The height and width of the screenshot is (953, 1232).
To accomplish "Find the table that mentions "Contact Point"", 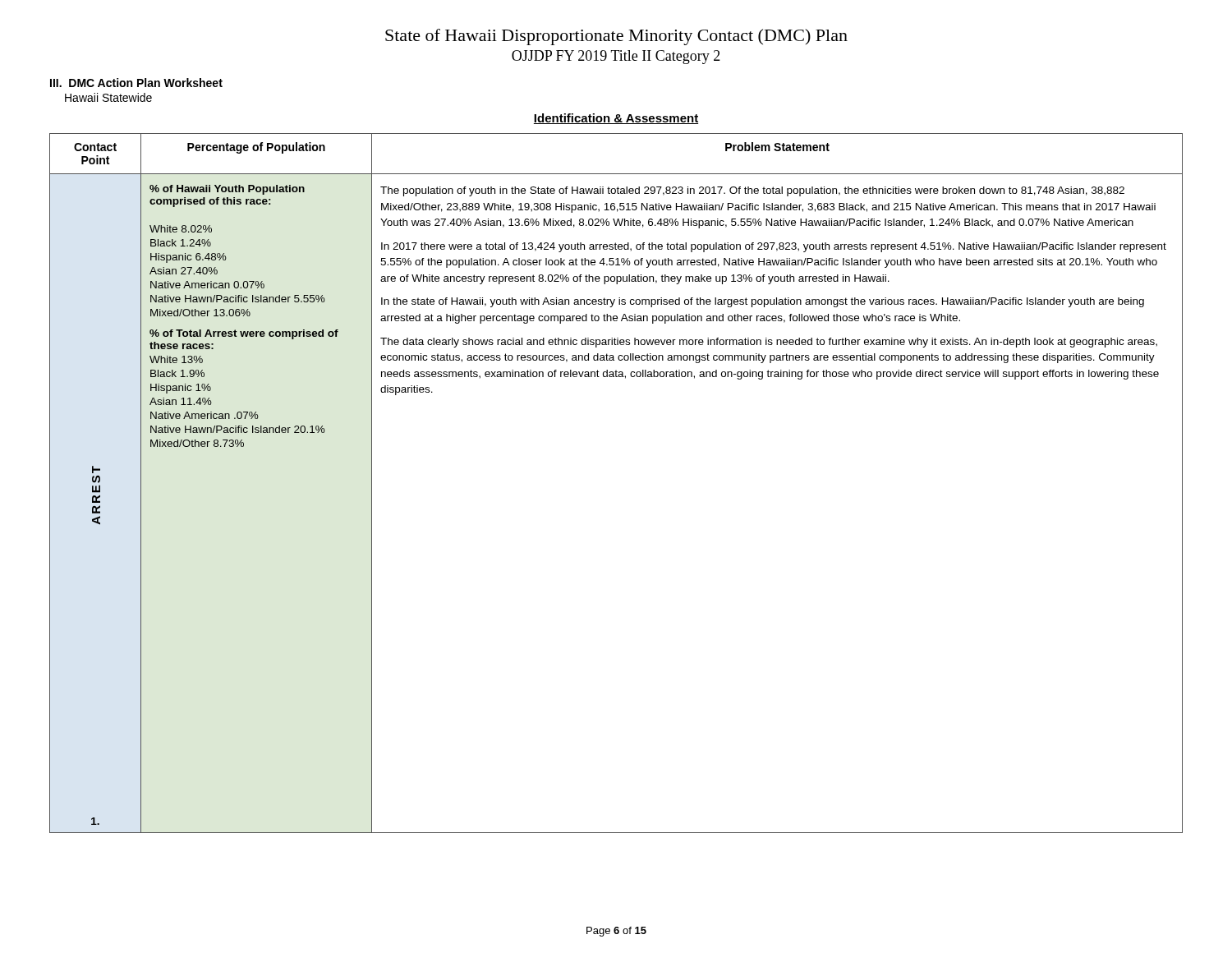I will 616,483.
